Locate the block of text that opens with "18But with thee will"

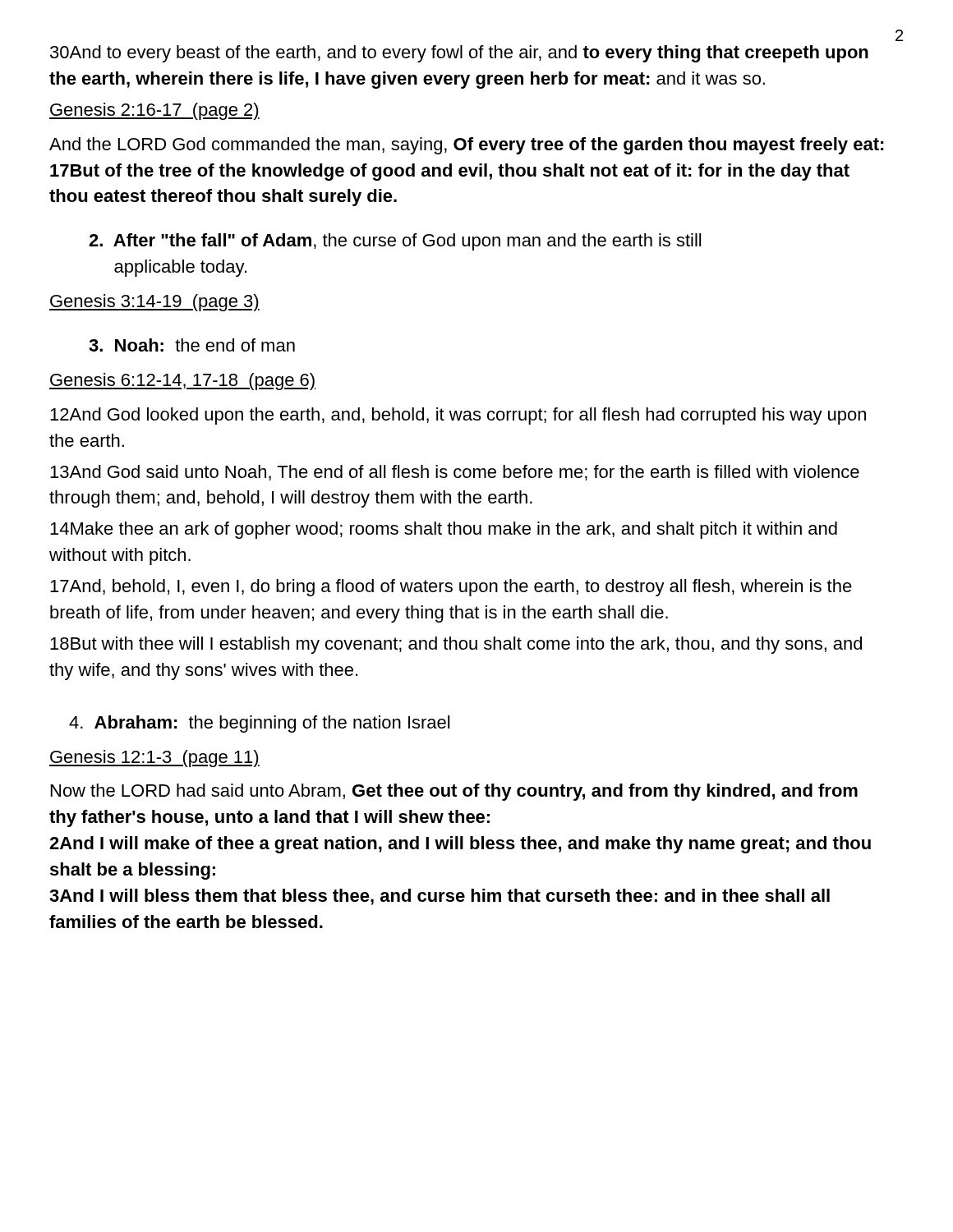[456, 657]
